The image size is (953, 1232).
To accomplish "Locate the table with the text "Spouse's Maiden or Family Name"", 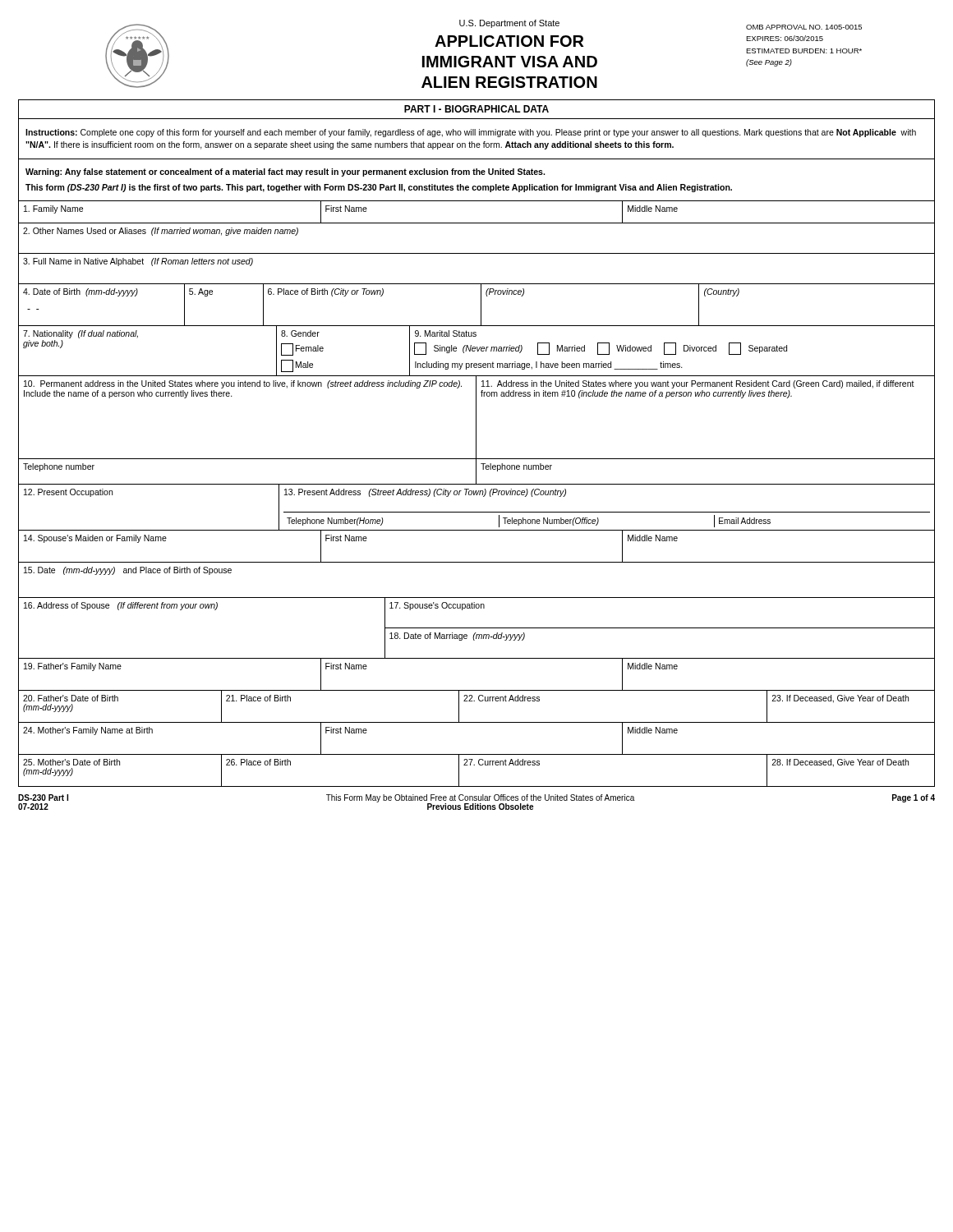I will tap(476, 547).
